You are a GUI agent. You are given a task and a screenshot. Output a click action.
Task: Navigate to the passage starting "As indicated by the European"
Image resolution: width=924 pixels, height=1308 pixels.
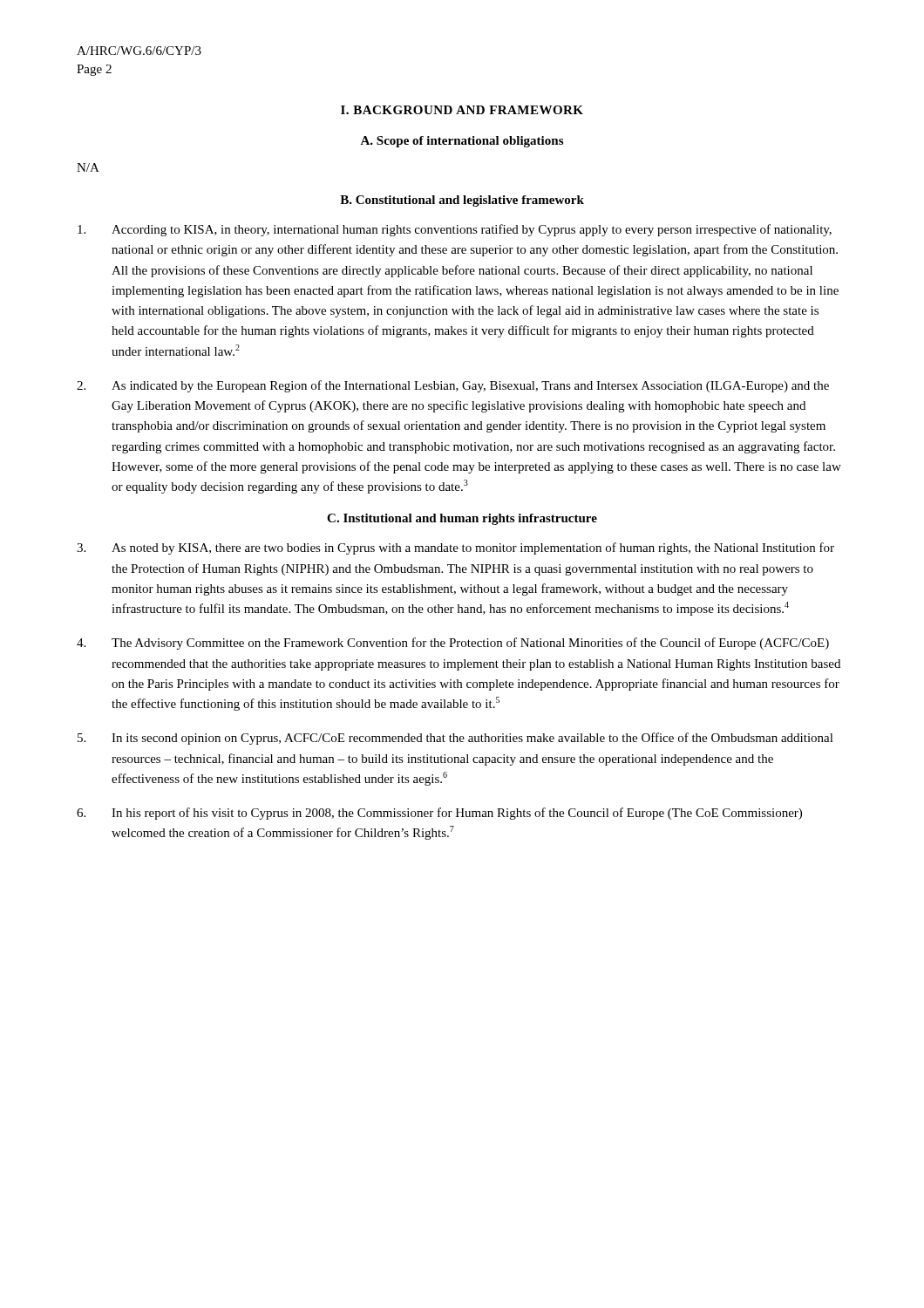[x=462, y=436]
